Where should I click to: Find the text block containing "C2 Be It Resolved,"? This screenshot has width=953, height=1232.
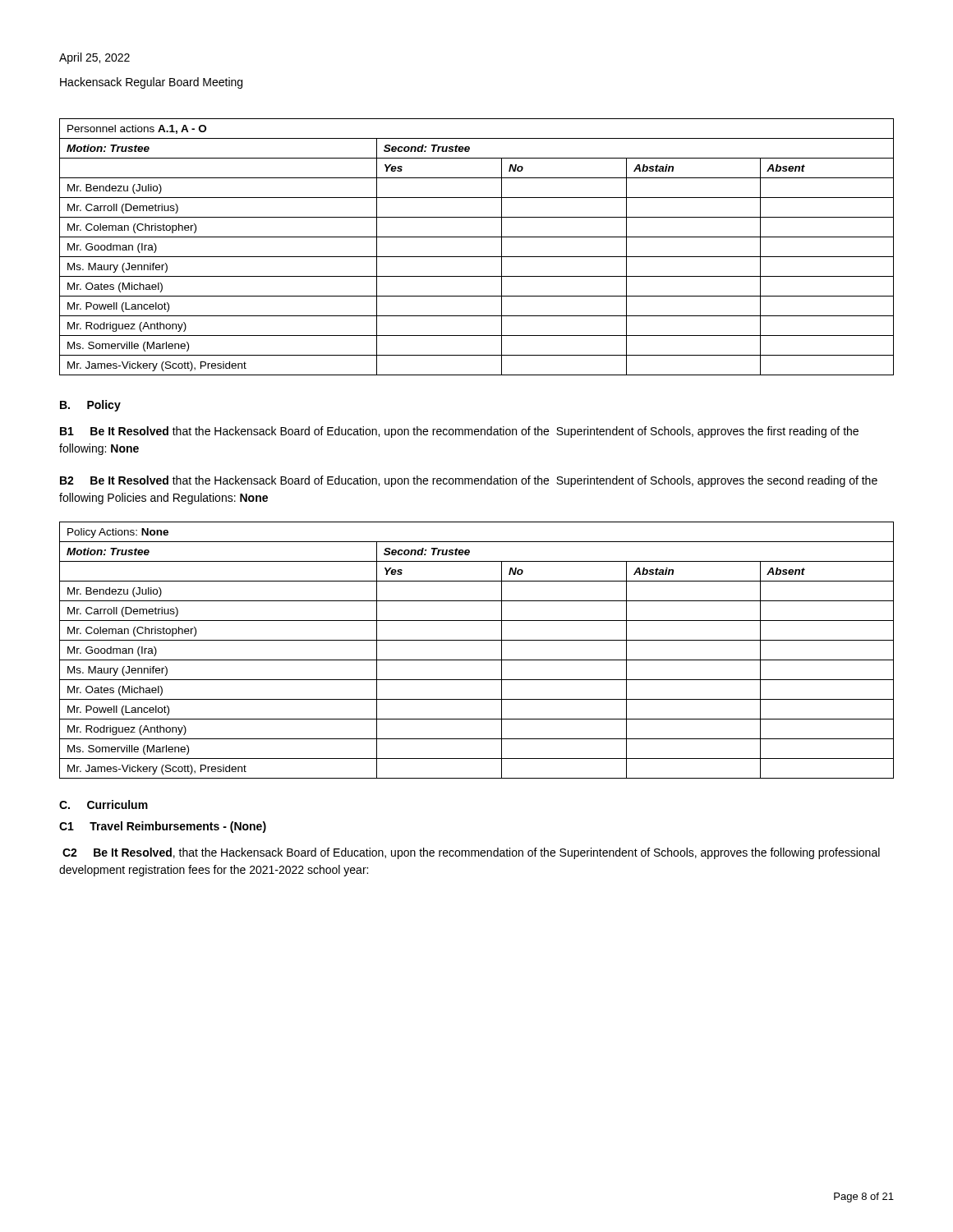click(x=470, y=861)
